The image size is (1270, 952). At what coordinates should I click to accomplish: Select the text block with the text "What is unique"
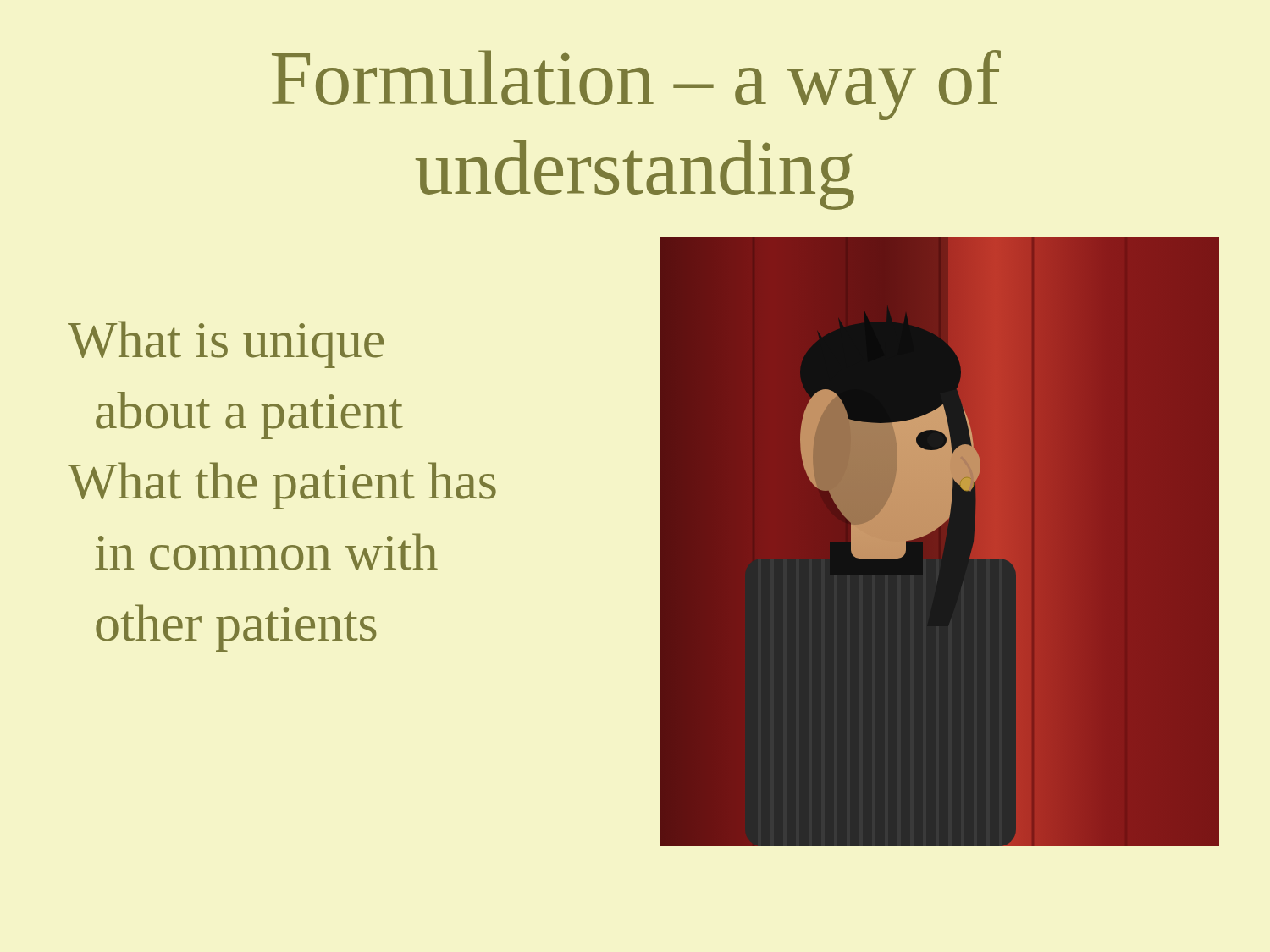coord(339,482)
